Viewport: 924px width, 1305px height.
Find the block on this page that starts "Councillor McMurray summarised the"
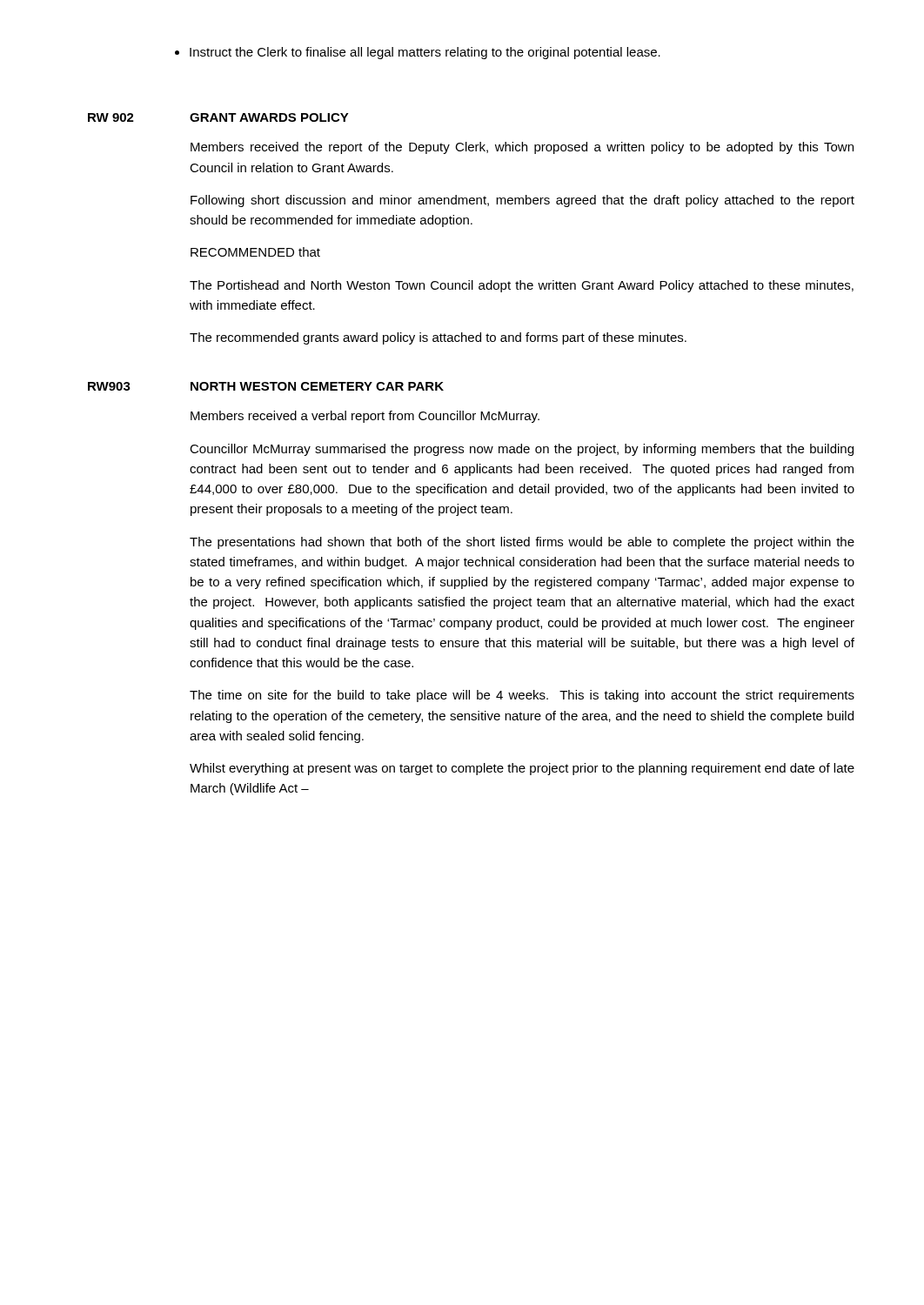[x=522, y=478]
